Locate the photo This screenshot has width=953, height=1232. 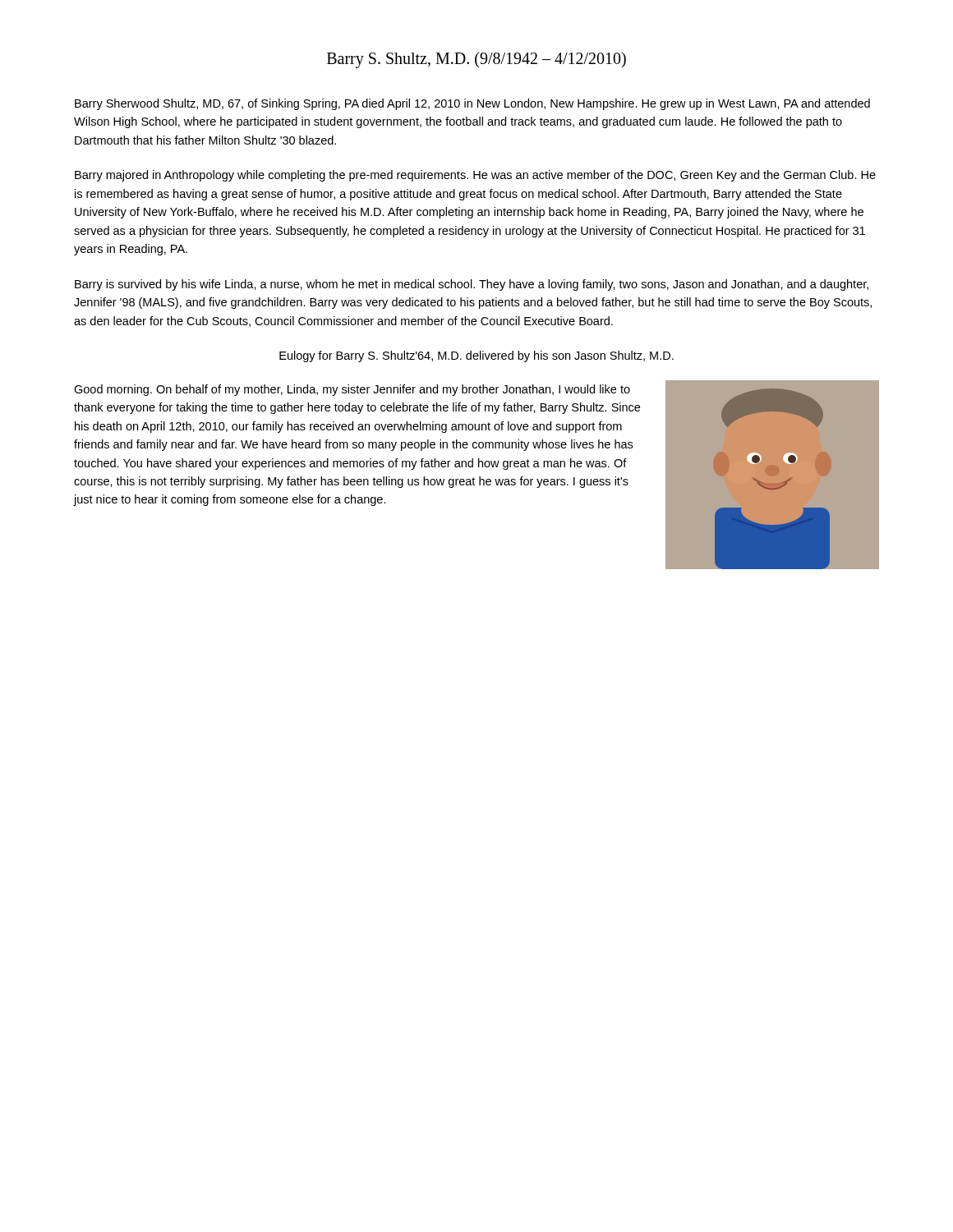click(x=772, y=474)
